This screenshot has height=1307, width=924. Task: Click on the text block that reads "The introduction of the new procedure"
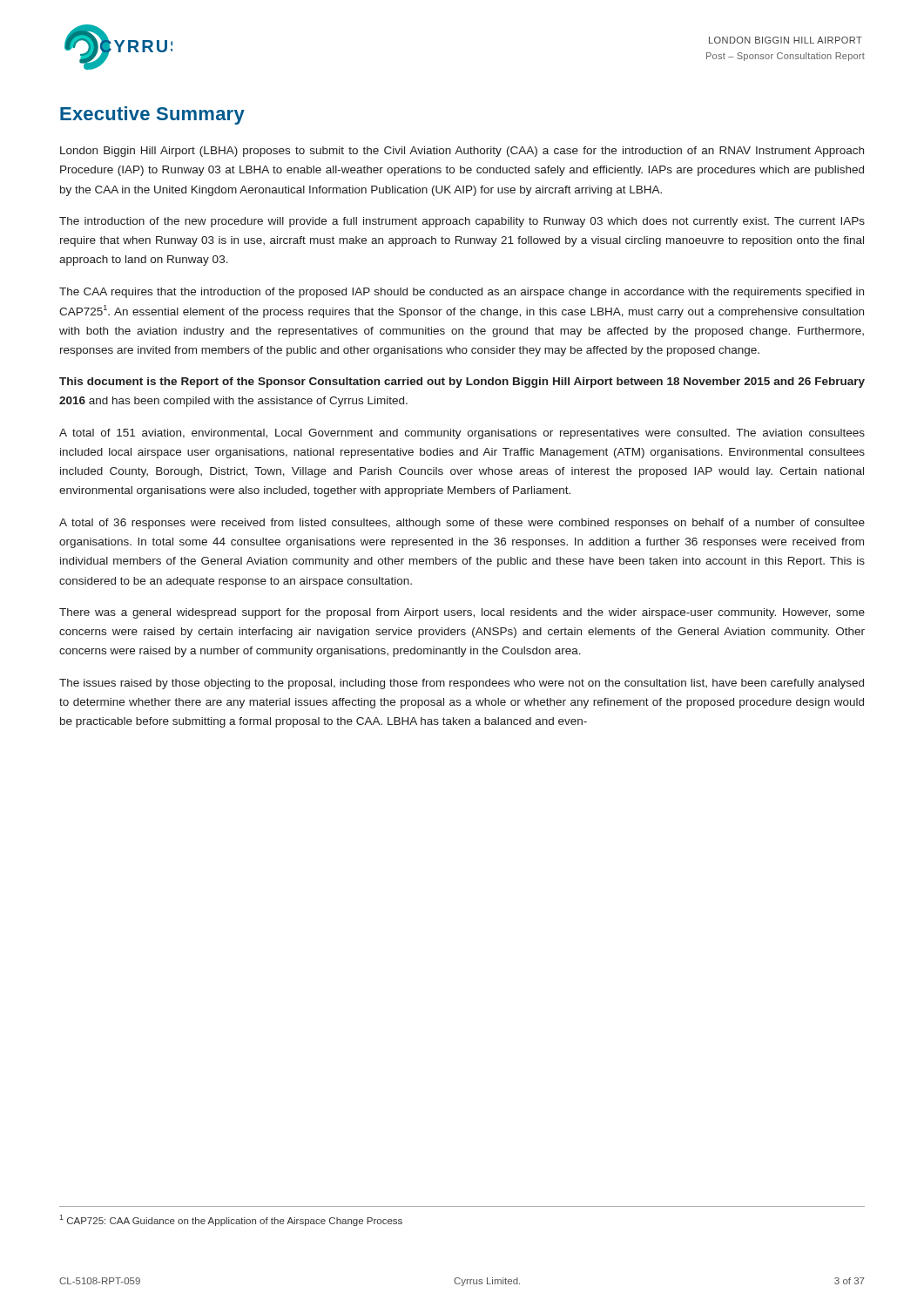tap(462, 240)
